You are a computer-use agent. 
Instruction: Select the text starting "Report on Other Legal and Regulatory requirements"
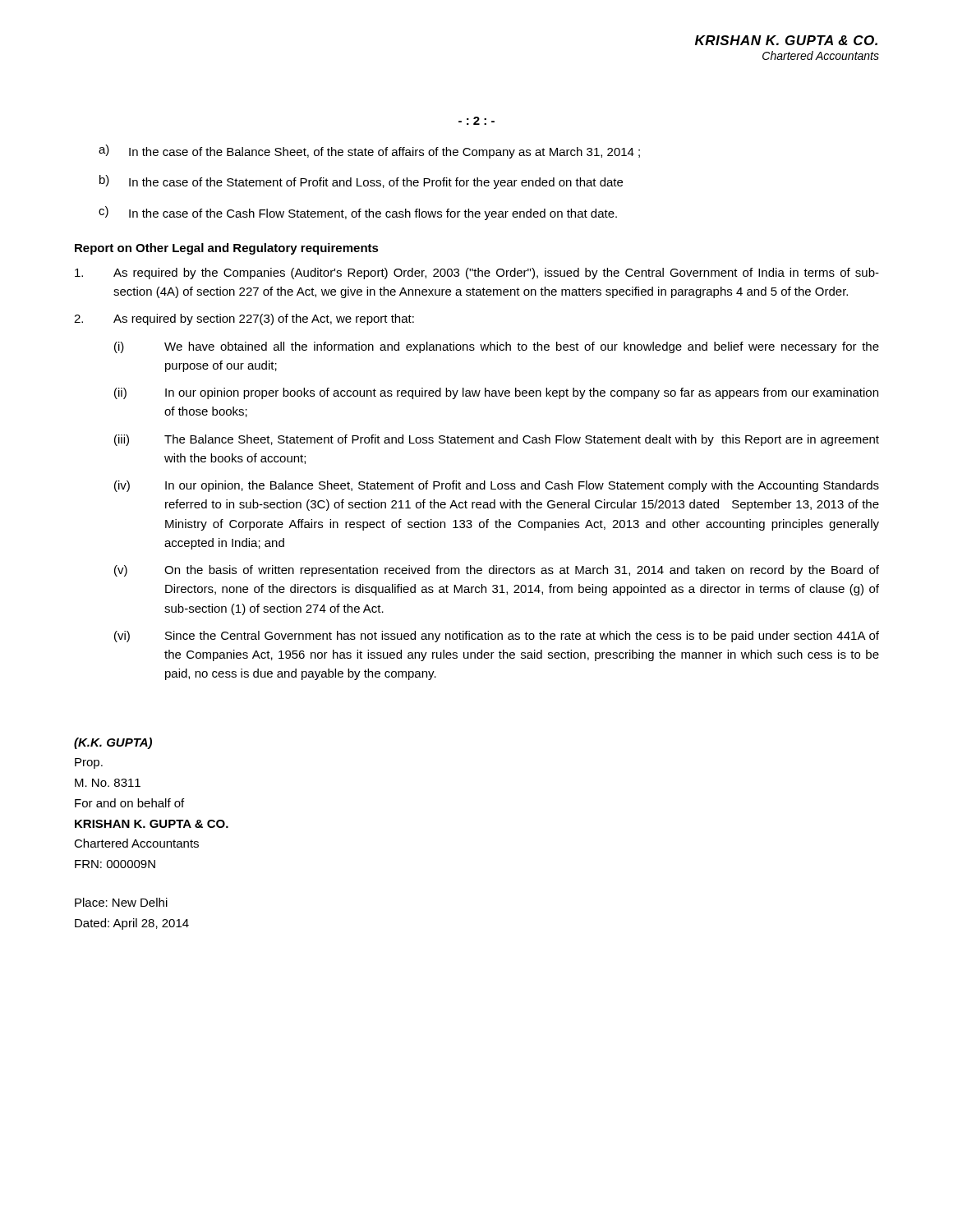pyautogui.click(x=226, y=247)
